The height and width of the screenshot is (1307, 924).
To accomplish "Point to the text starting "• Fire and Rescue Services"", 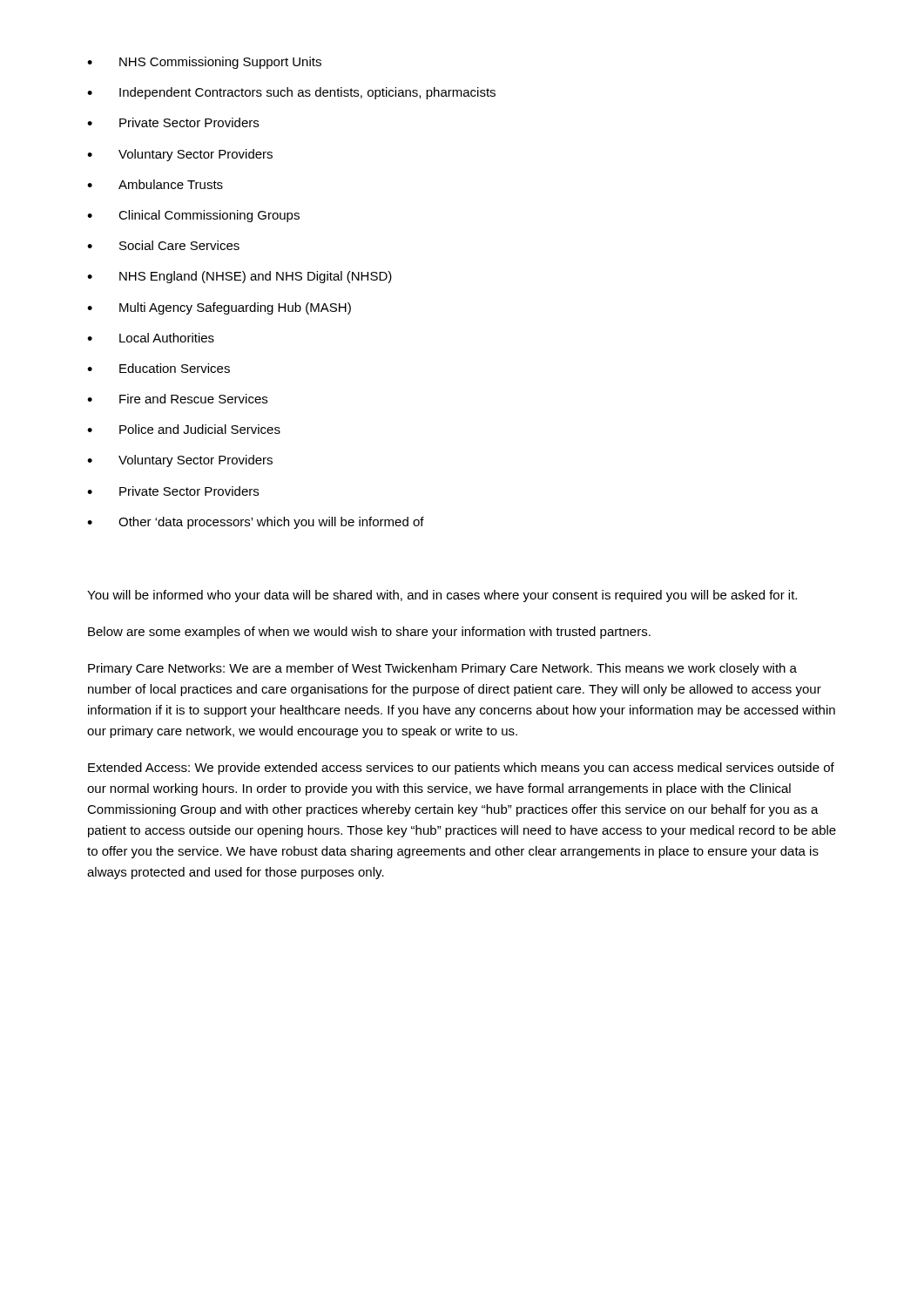I will pos(177,399).
